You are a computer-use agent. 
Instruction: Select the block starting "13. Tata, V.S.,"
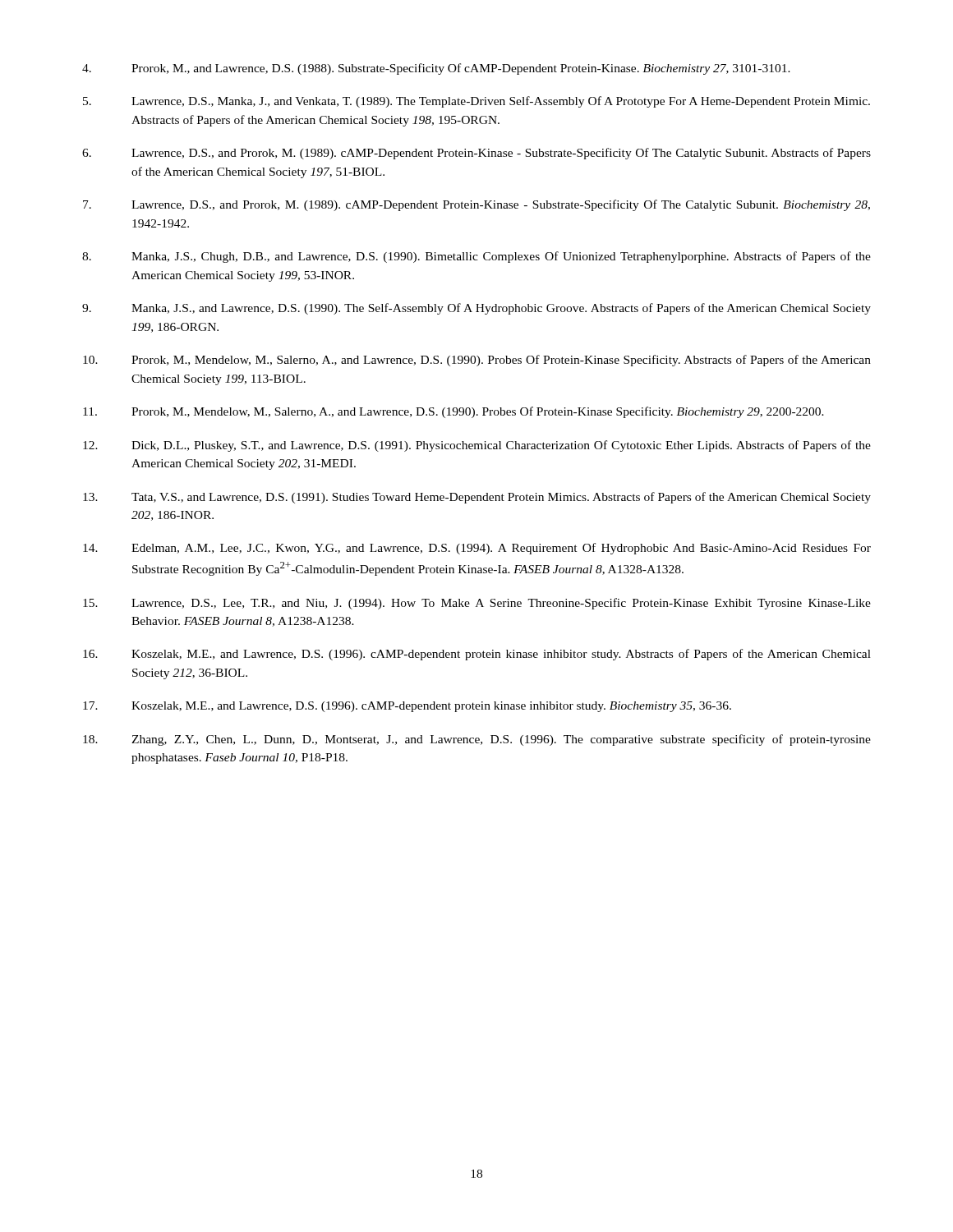coord(476,506)
